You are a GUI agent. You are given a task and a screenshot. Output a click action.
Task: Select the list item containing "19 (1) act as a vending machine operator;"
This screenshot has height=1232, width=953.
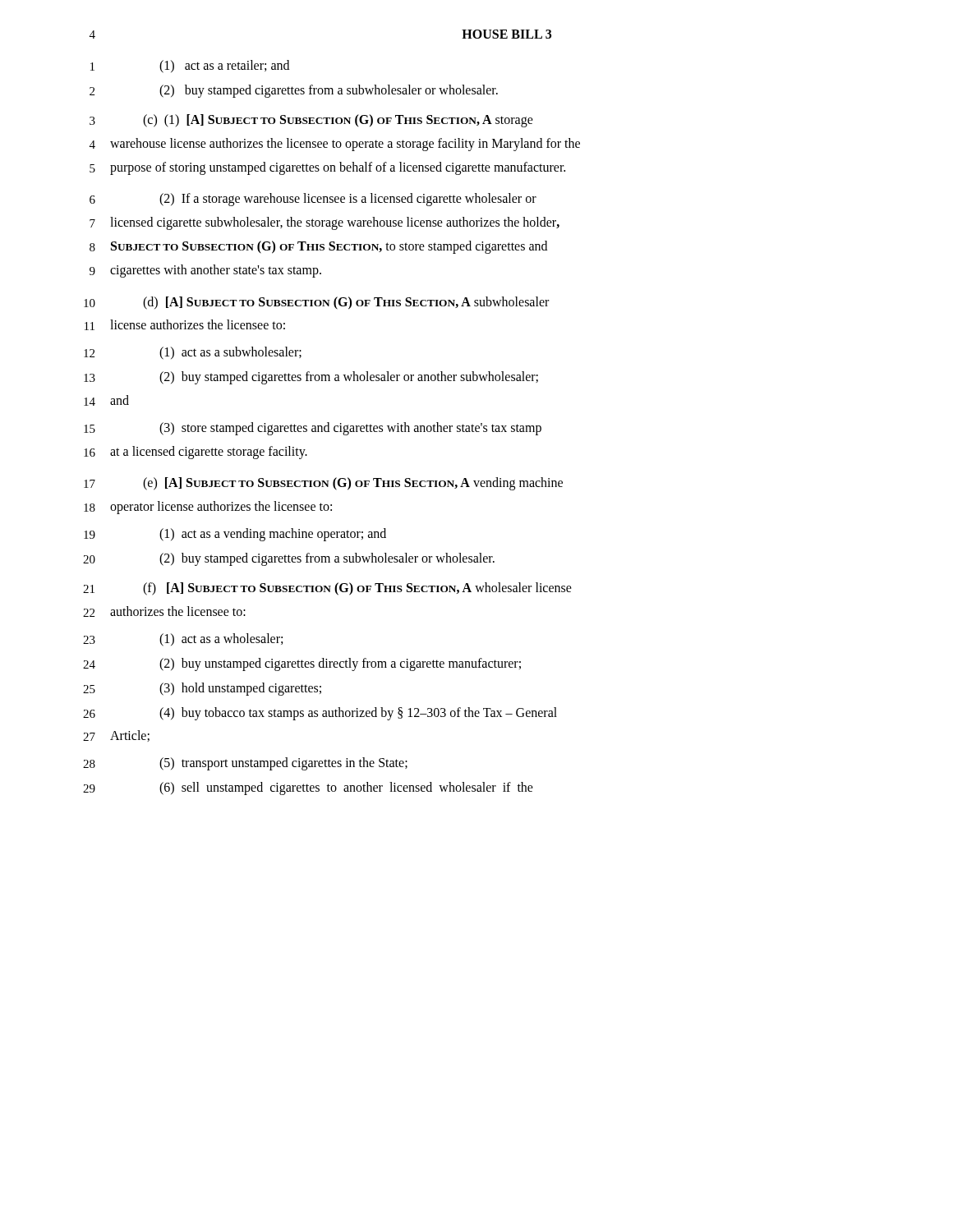pyautogui.click(x=235, y=535)
